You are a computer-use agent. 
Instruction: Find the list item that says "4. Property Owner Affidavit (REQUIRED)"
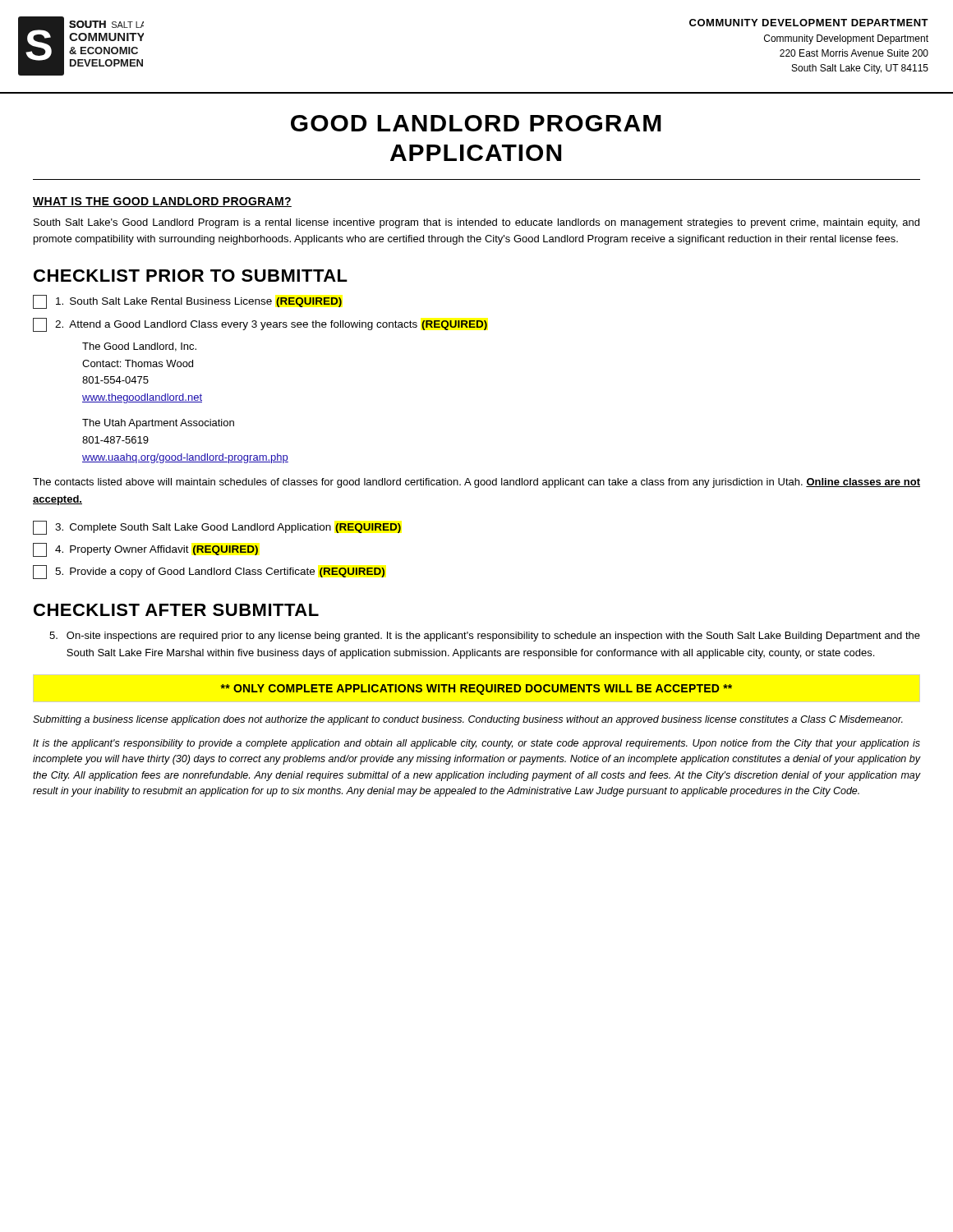pos(145,550)
